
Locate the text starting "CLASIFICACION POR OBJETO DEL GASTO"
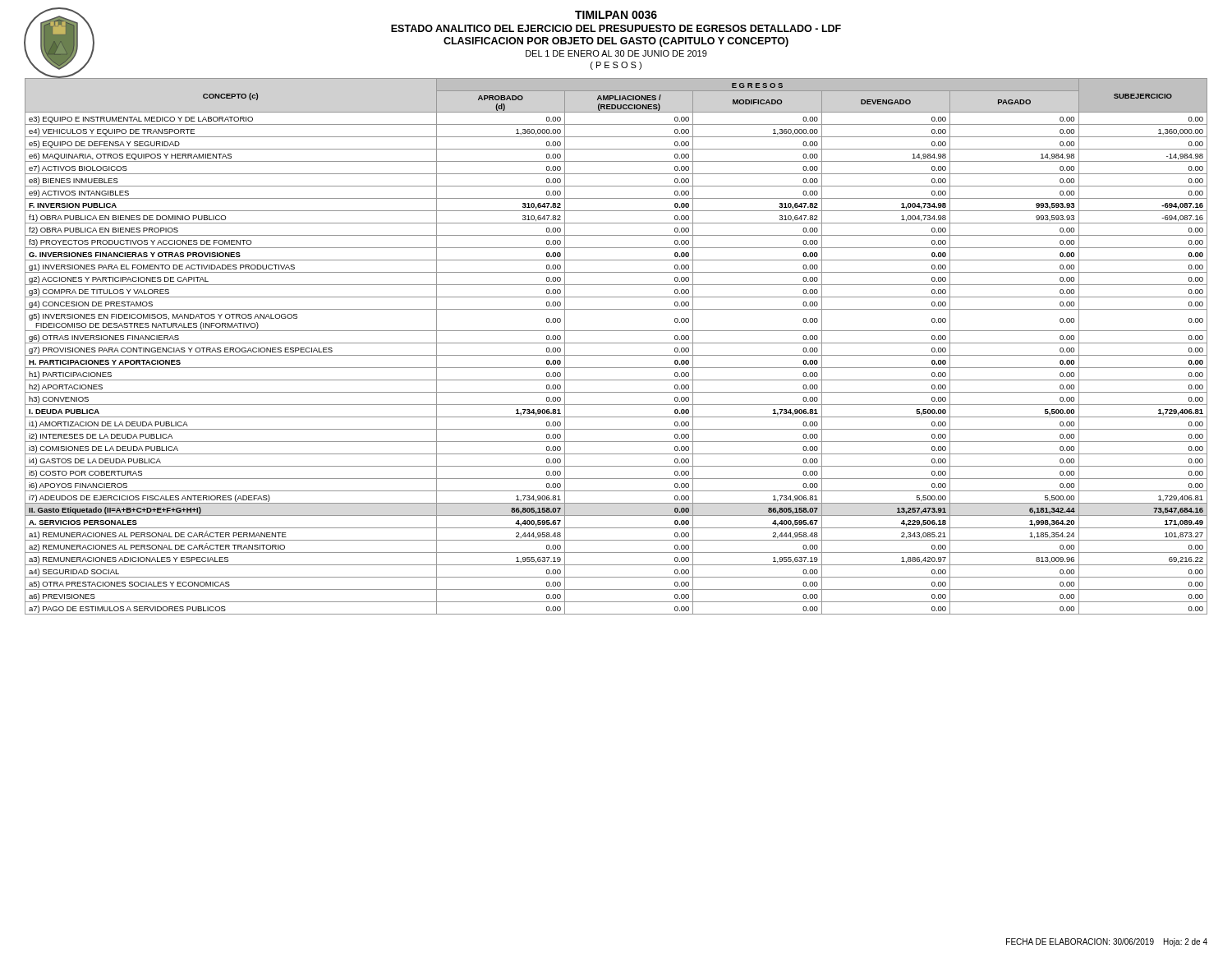pyautogui.click(x=616, y=41)
